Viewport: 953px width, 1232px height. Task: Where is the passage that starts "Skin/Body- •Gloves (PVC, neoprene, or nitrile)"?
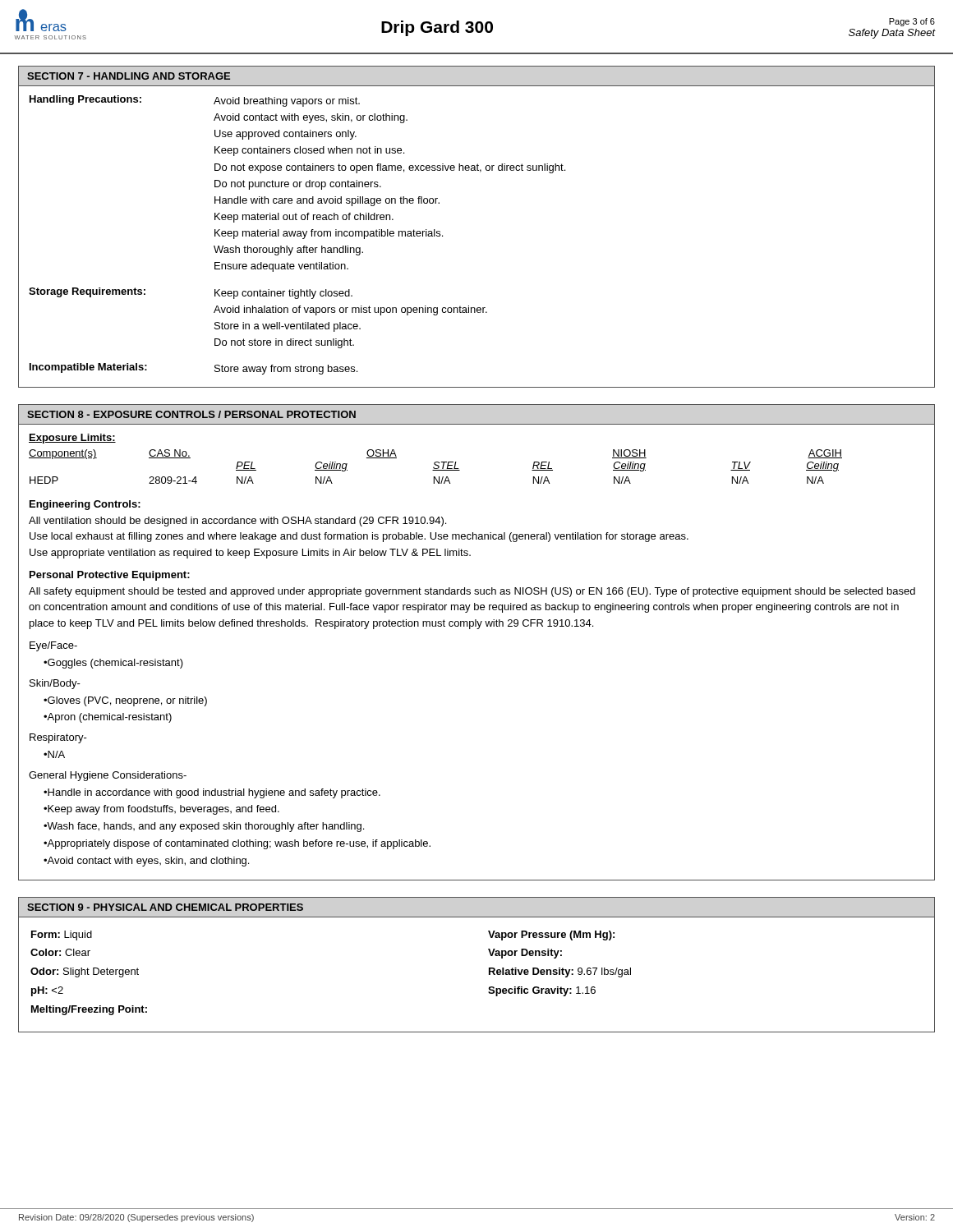tap(118, 700)
